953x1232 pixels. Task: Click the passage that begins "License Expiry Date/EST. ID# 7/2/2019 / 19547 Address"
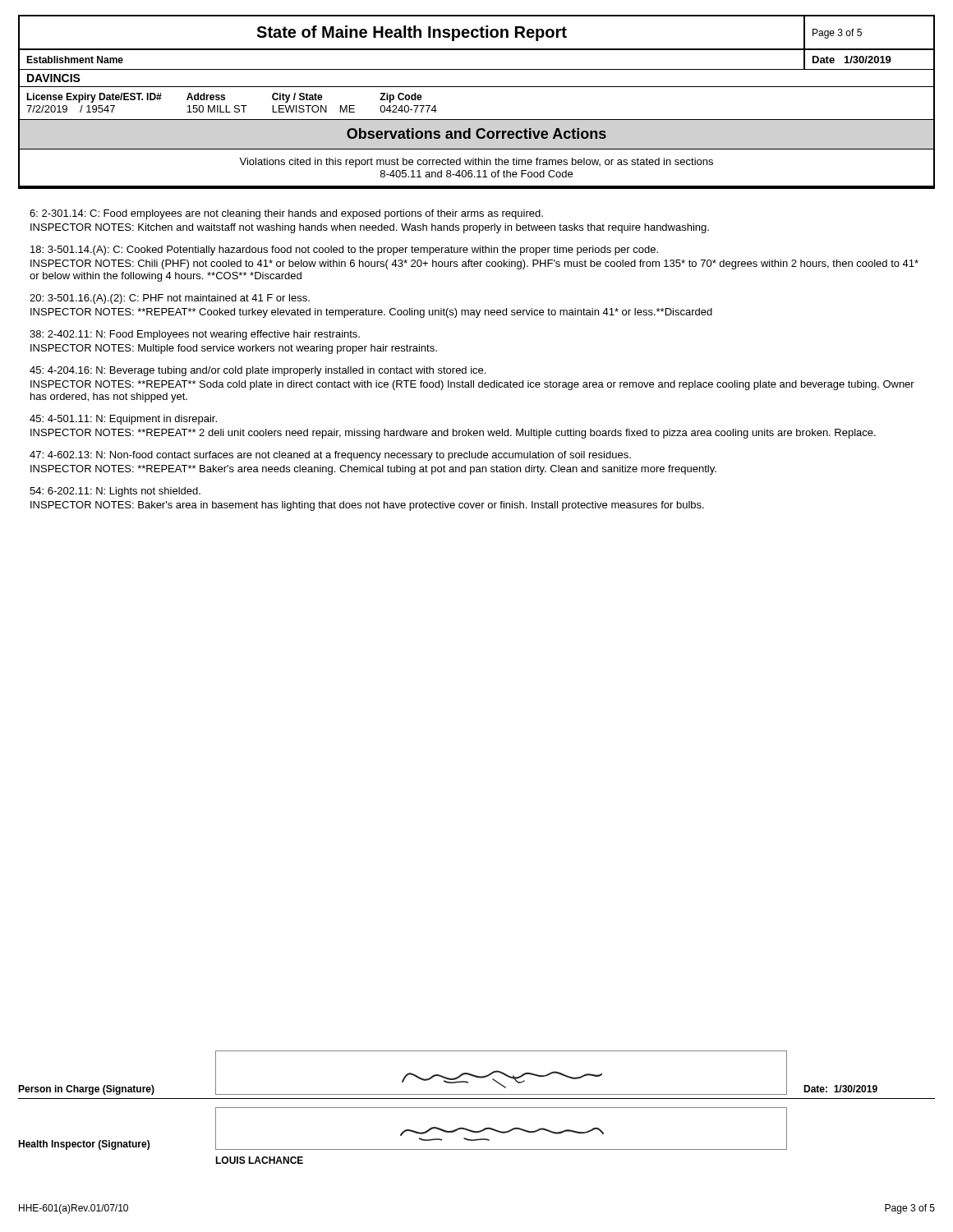pos(232,103)
